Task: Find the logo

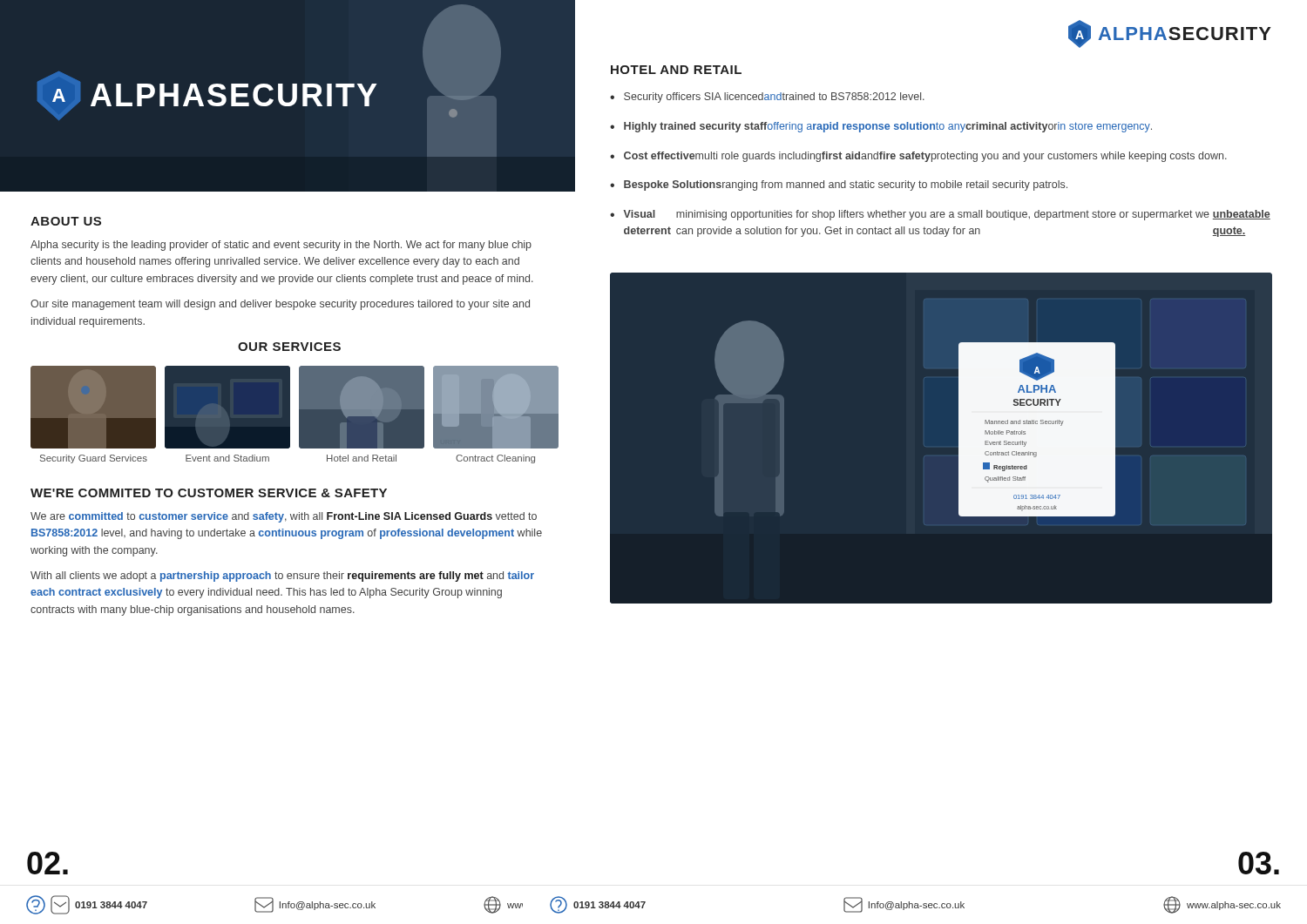Action: pos(941,31)
